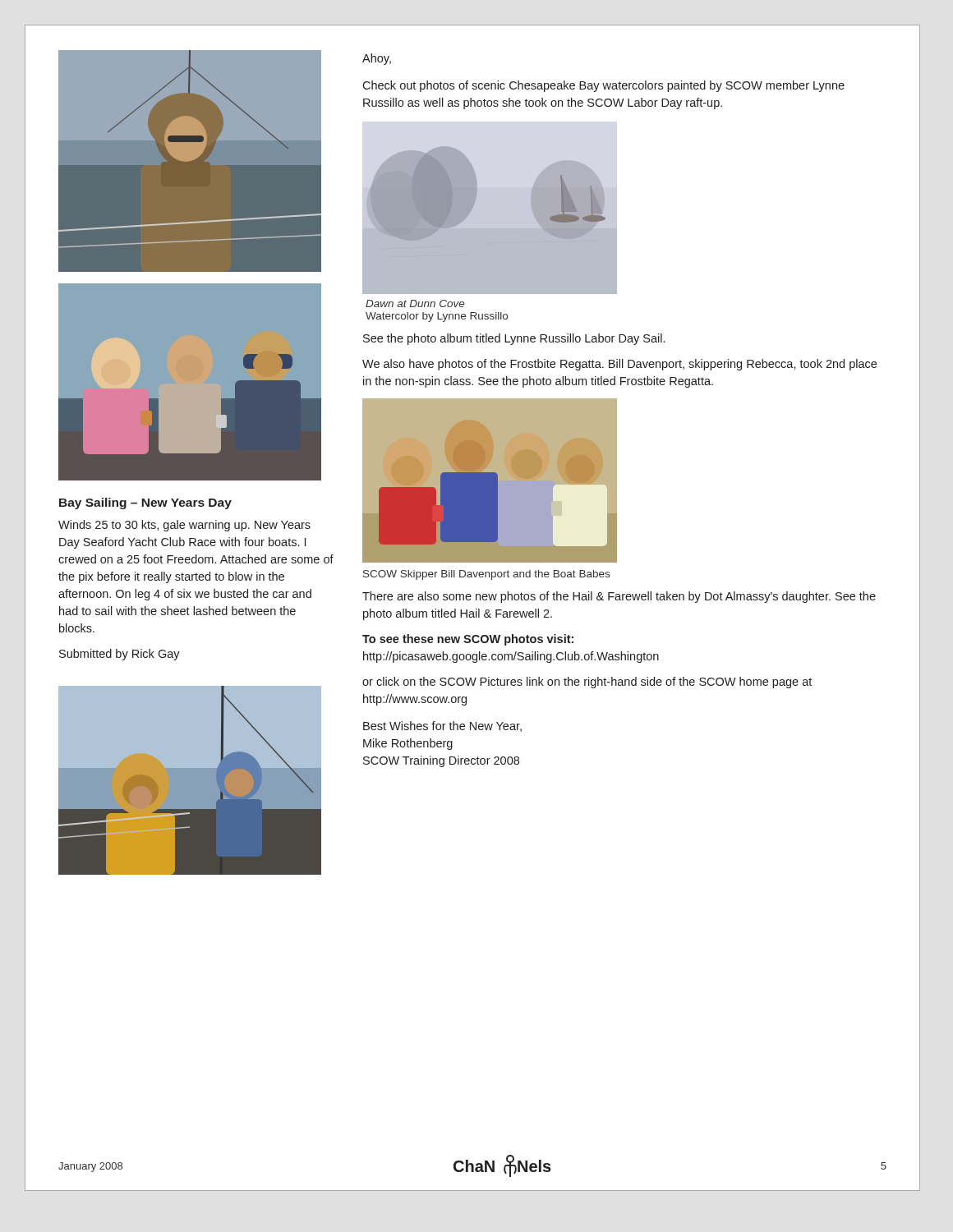
Task: Find the text block that reads "or click on"
Action: [587, 690]
